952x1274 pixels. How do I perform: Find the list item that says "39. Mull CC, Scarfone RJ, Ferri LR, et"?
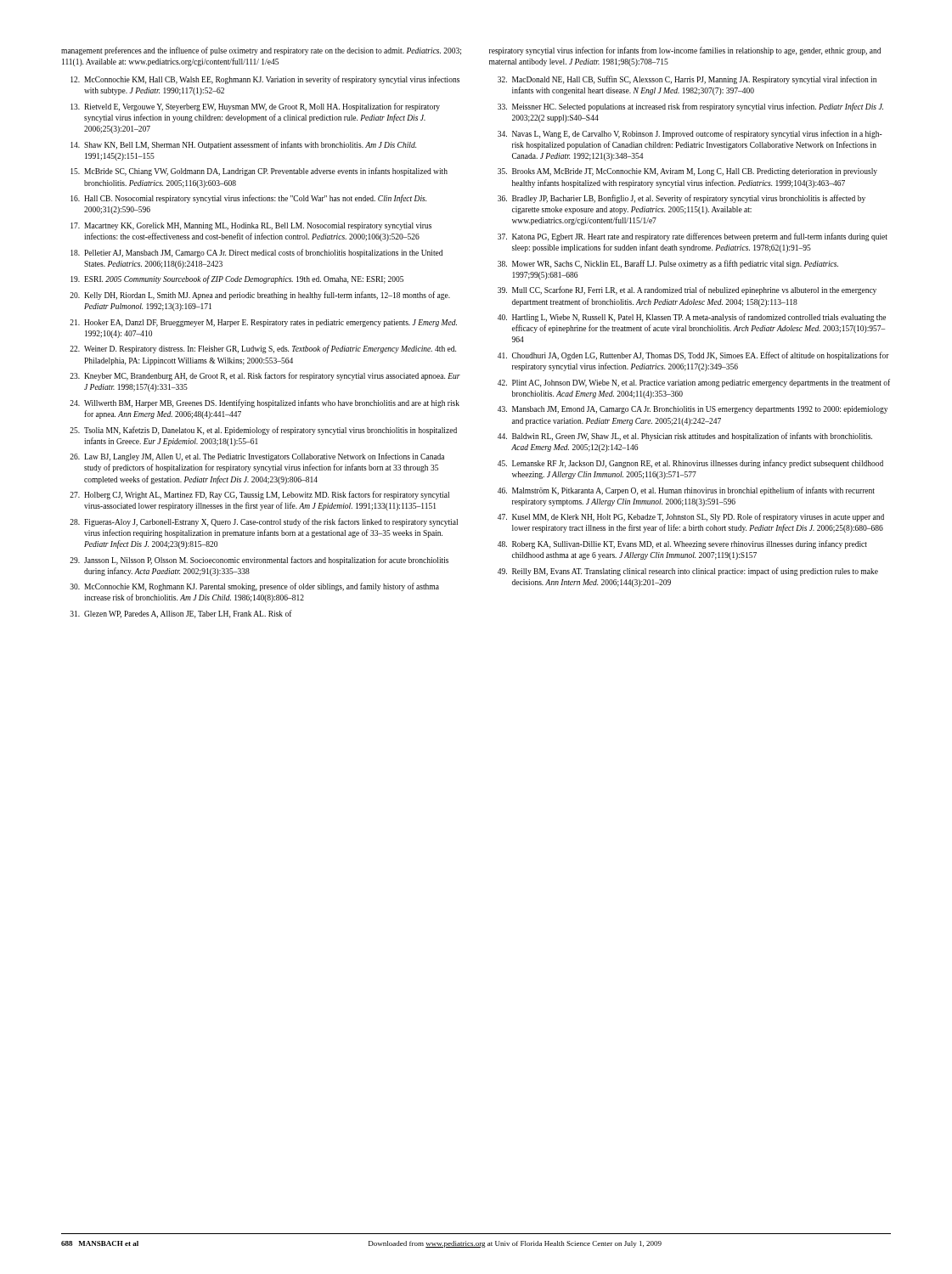[690, 297]
